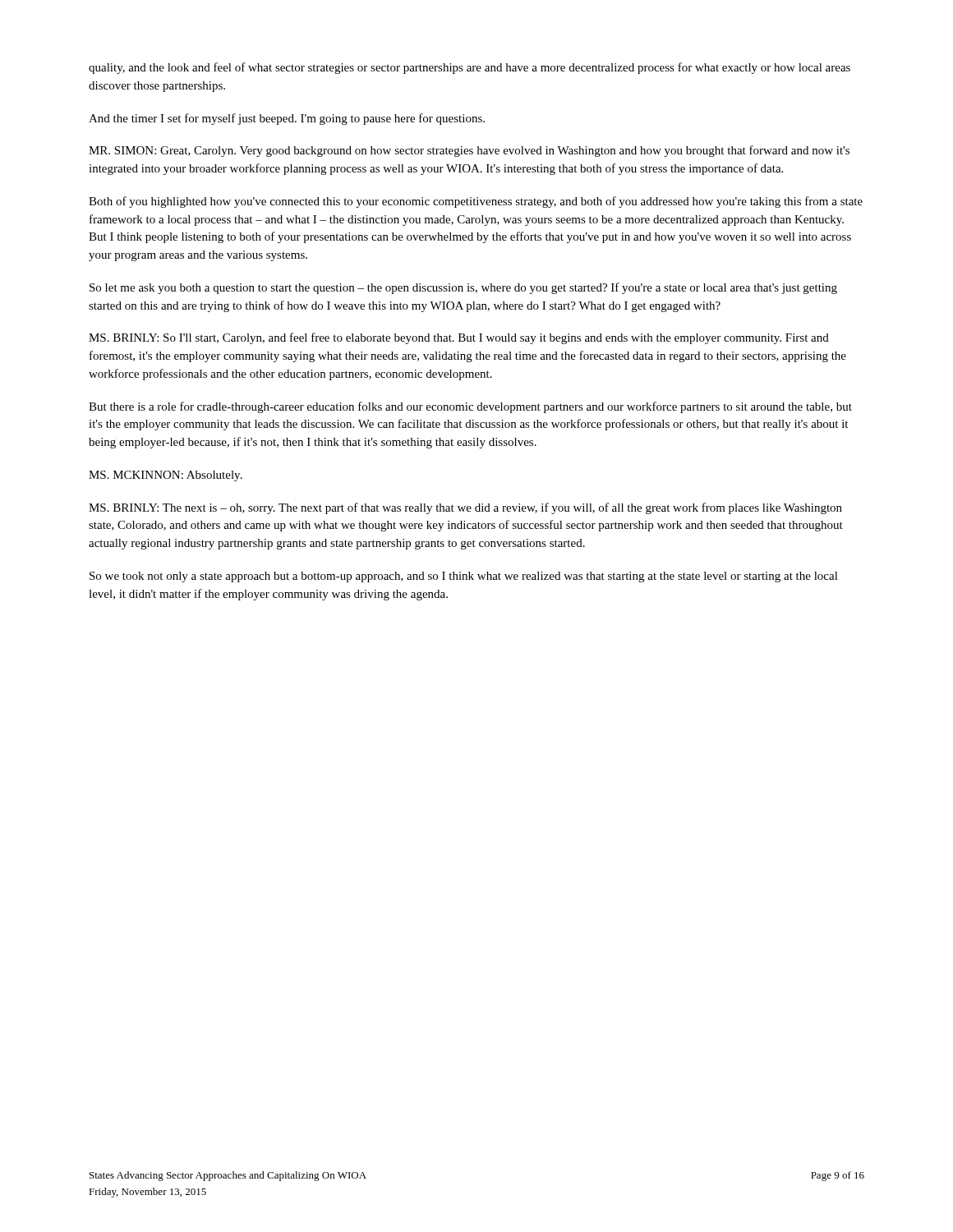
Task: Click on the text block containing "MR. SIMON: Great, Carolyn. Very good background on"
Action: [x=469, y=159]
